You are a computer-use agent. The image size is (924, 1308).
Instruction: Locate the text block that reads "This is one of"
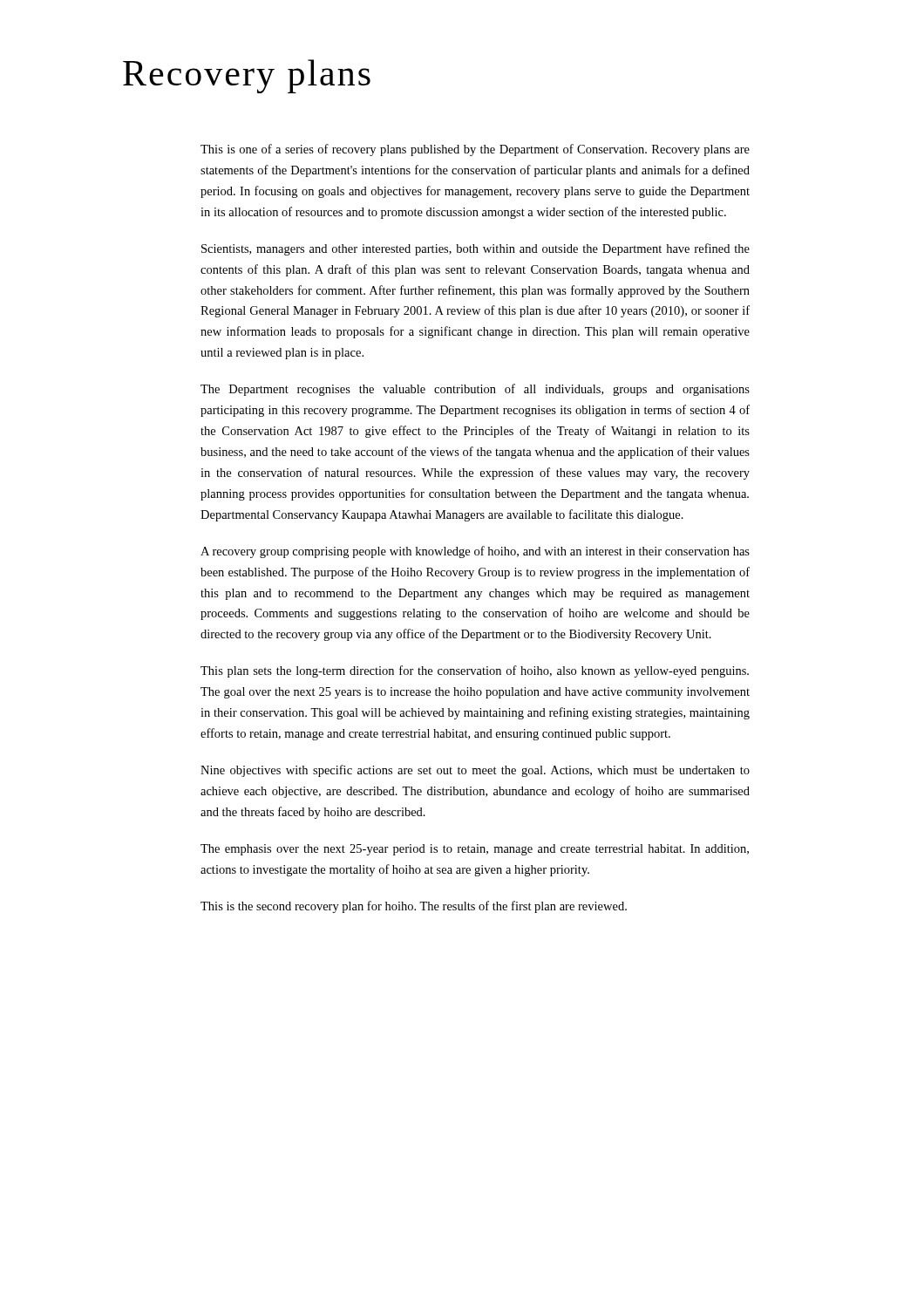coord(475,181)
